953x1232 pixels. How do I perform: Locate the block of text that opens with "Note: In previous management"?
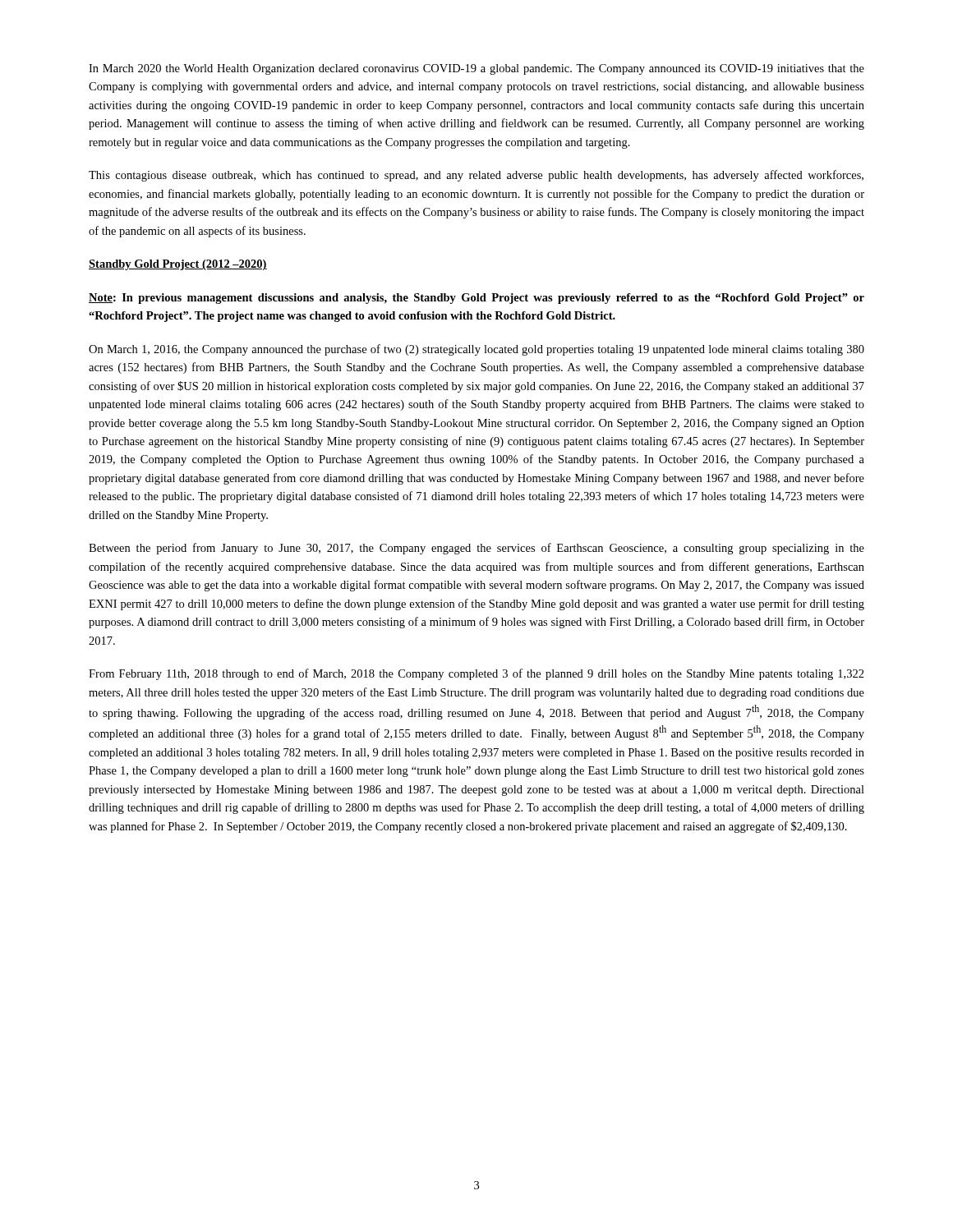click(476, 307)
